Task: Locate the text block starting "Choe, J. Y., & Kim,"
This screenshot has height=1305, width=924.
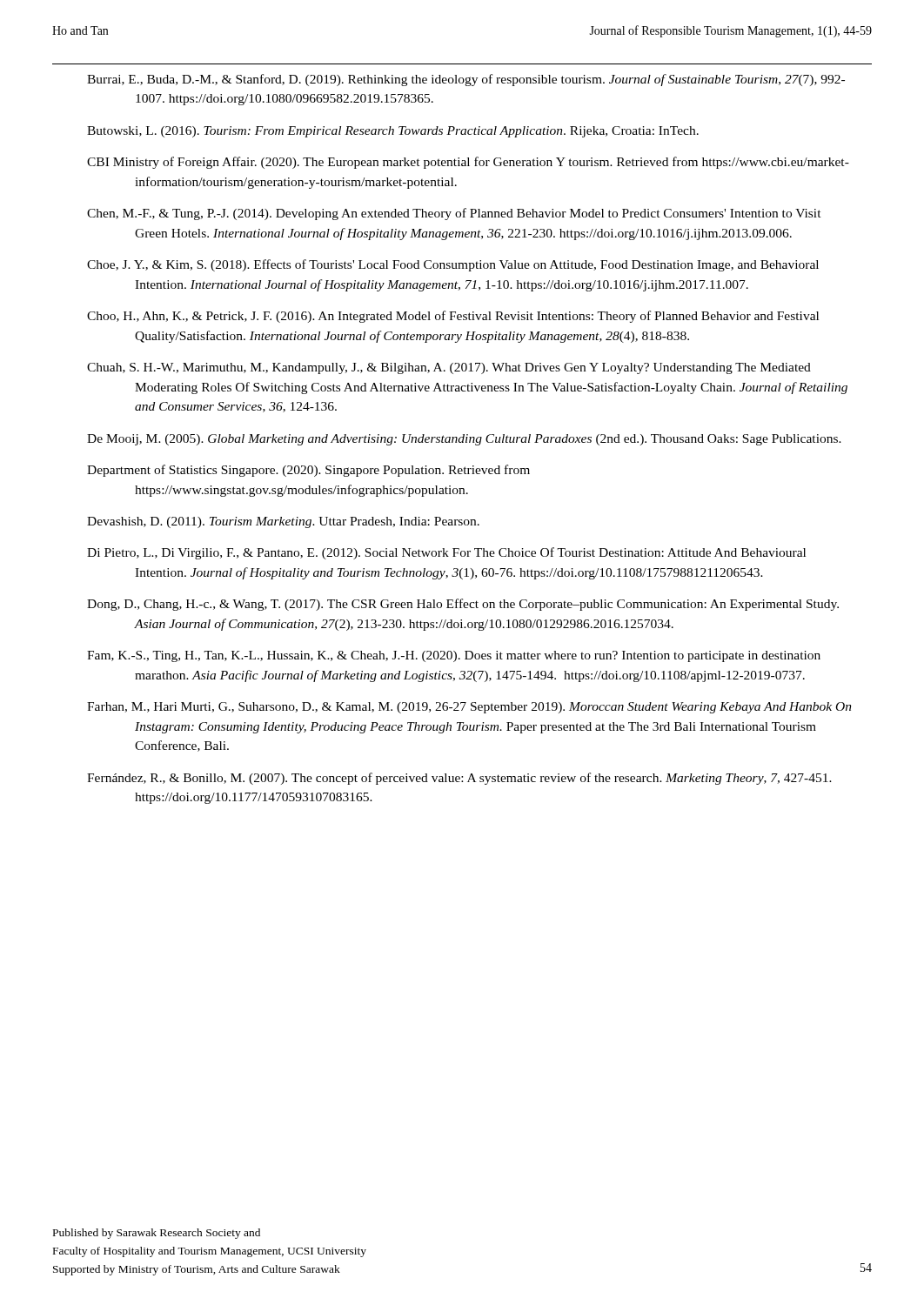Action: 453,274
